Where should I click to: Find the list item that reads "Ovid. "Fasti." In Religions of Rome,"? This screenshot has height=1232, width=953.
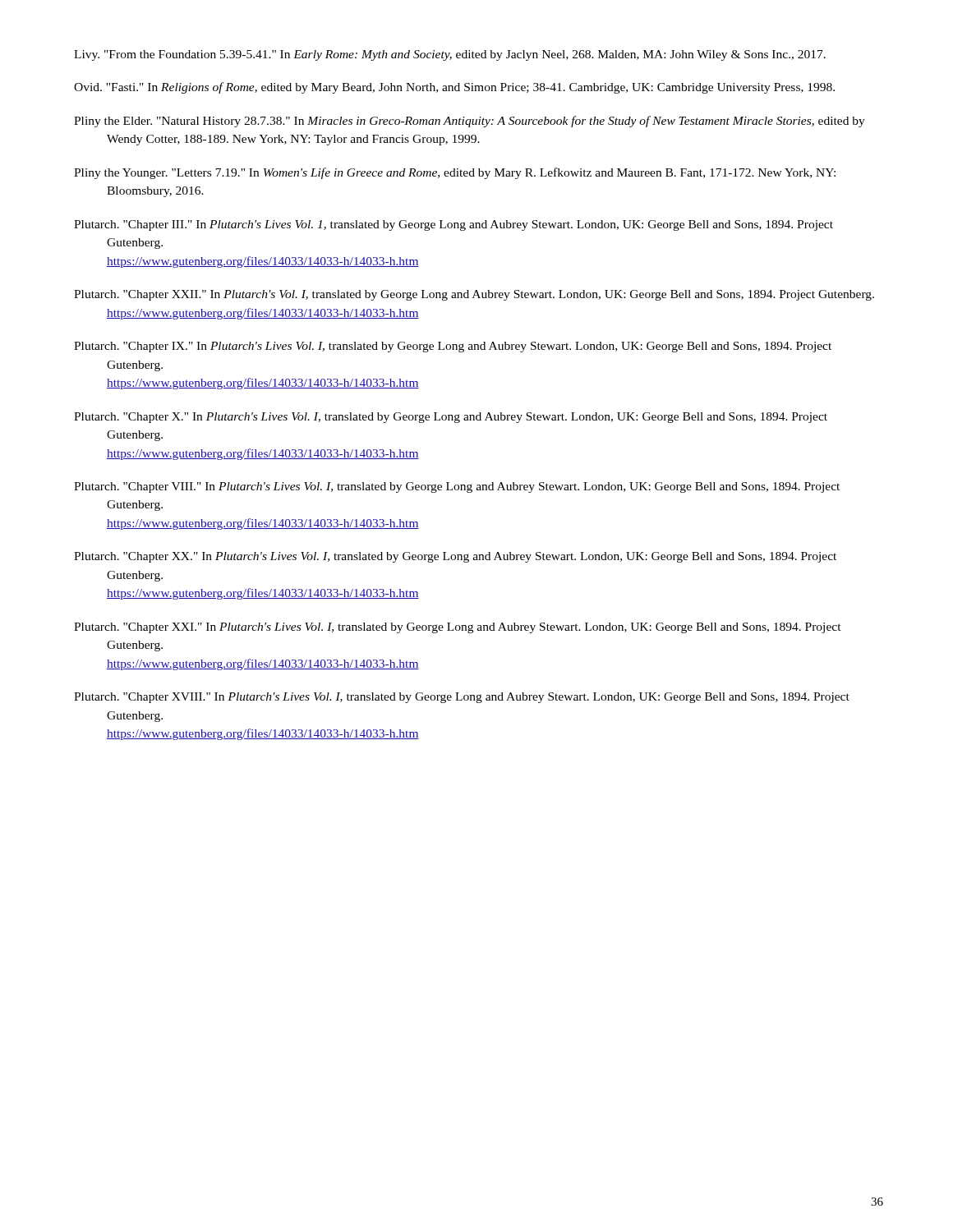pyautogui.click(x=455, y=87)
